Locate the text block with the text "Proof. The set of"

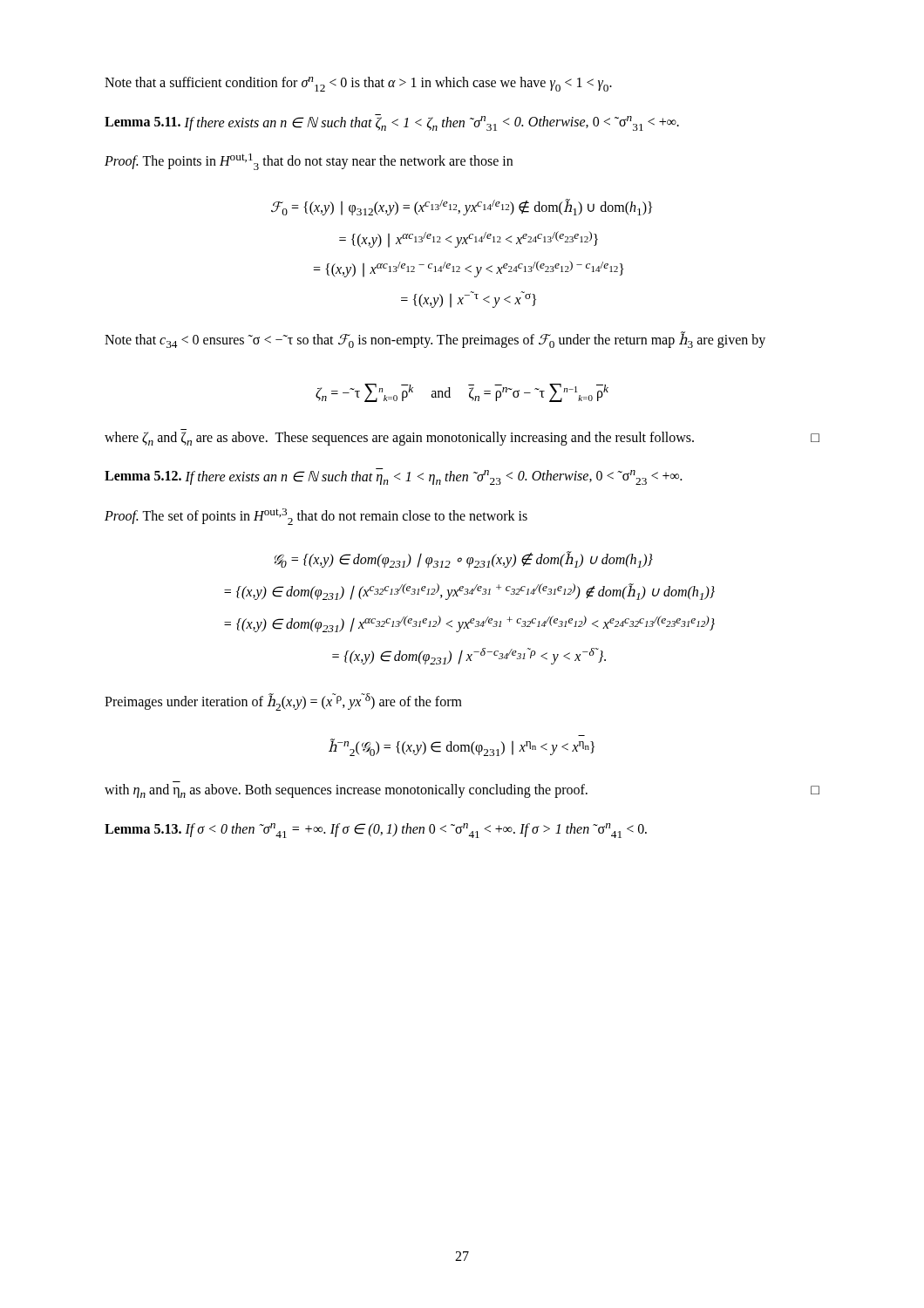[316, 516]
